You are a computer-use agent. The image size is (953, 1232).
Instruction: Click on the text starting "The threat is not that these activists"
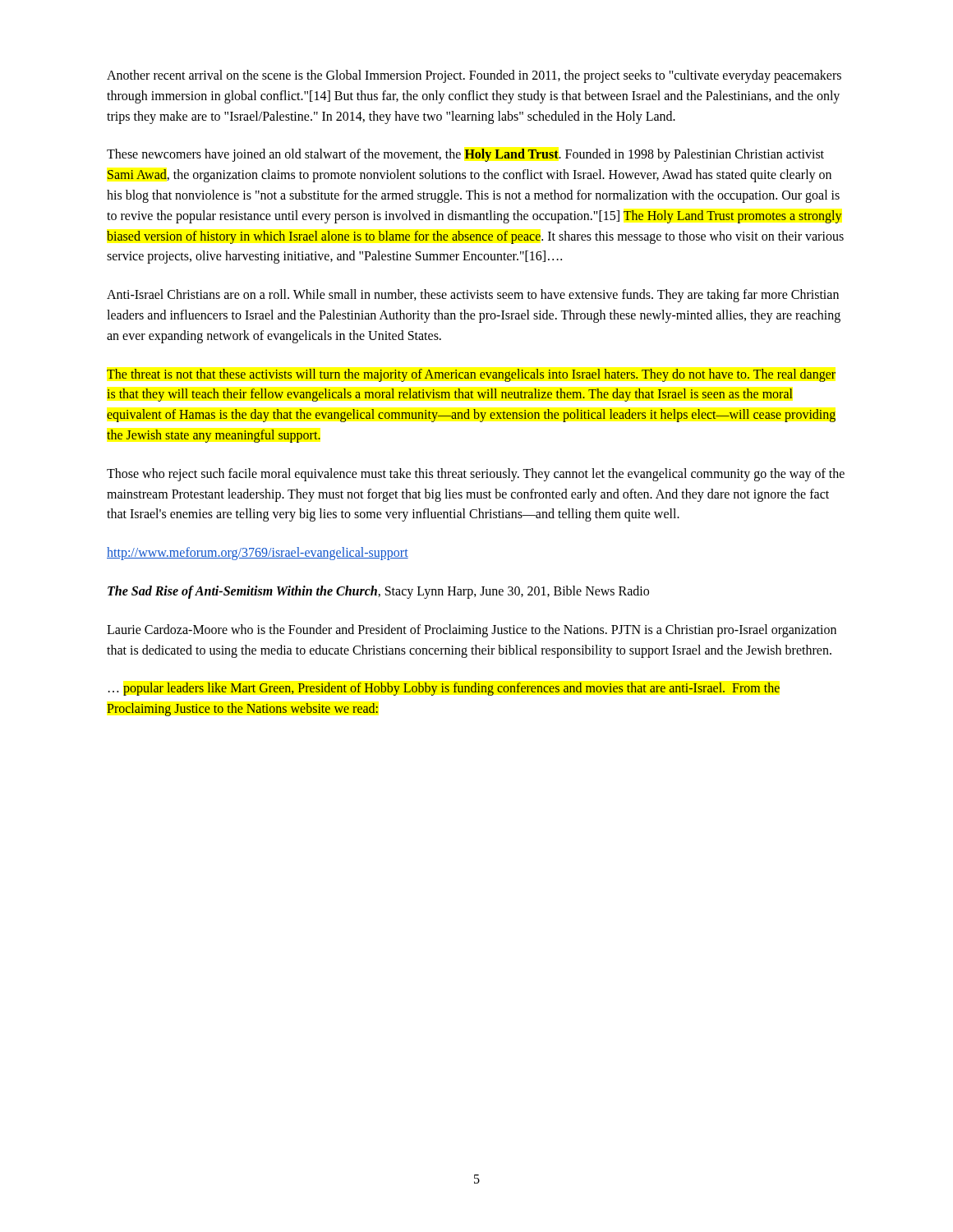(471, 404)
